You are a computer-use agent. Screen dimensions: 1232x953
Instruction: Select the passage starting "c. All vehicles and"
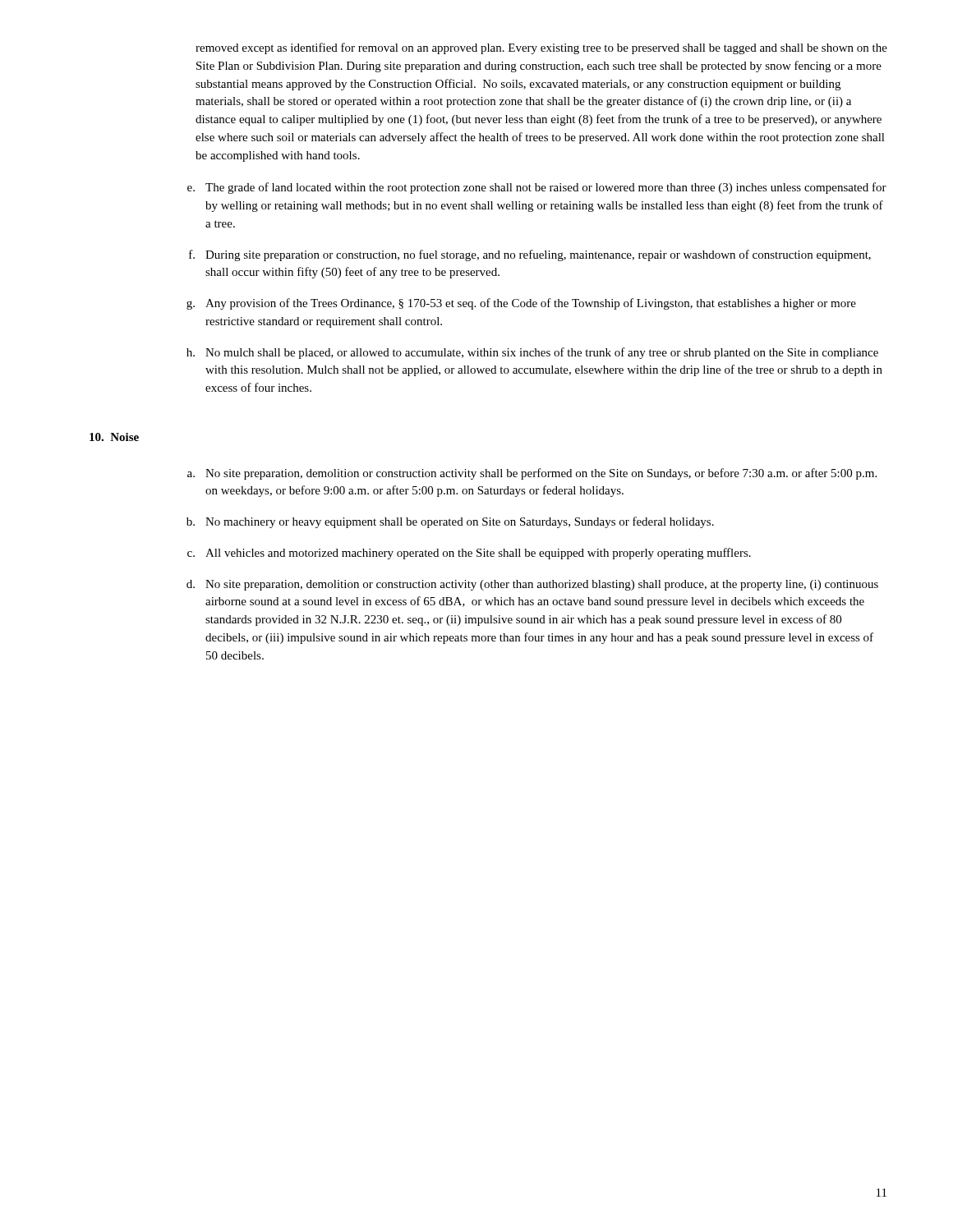488,553
